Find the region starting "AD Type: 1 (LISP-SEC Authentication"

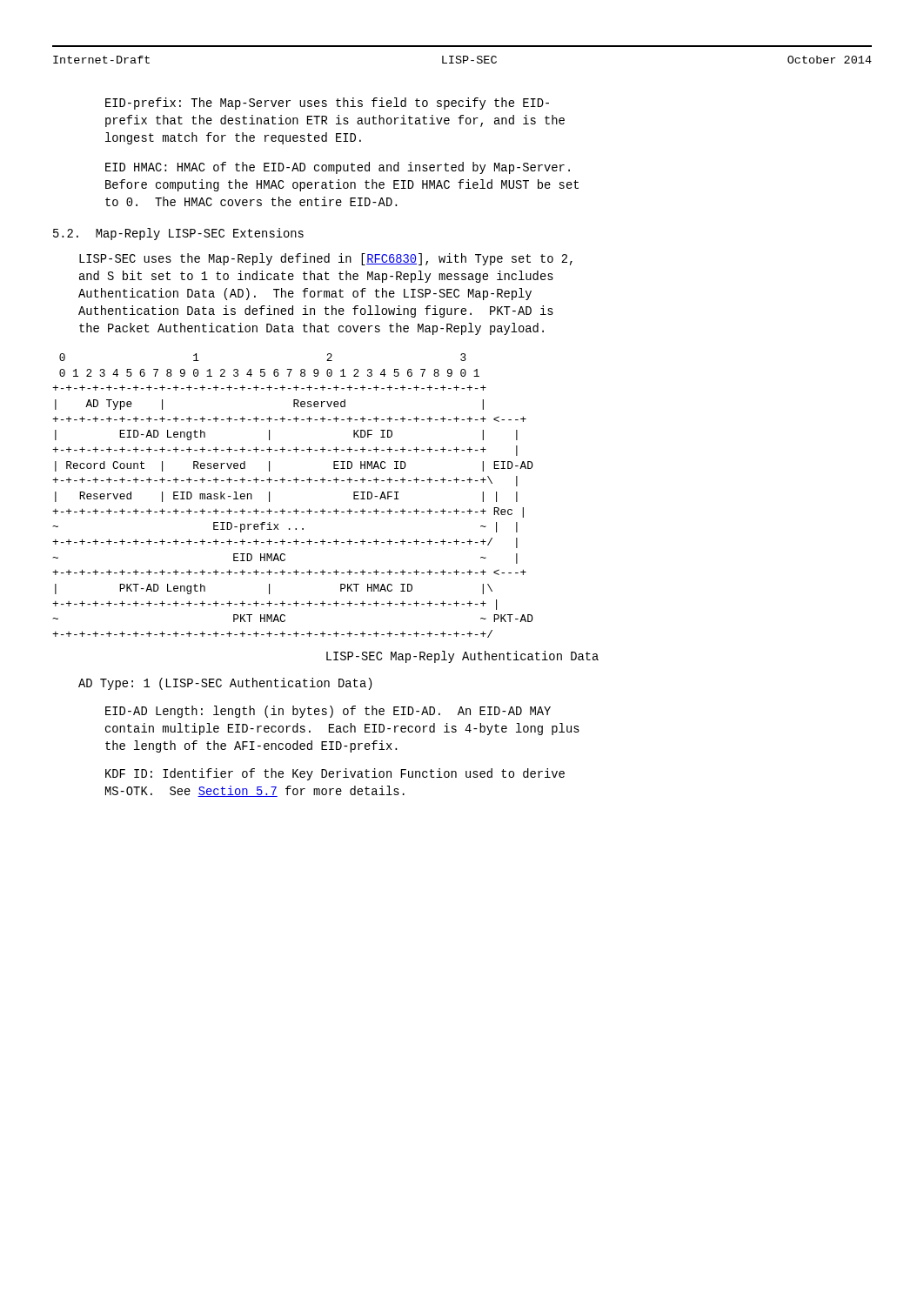[226, 685]
